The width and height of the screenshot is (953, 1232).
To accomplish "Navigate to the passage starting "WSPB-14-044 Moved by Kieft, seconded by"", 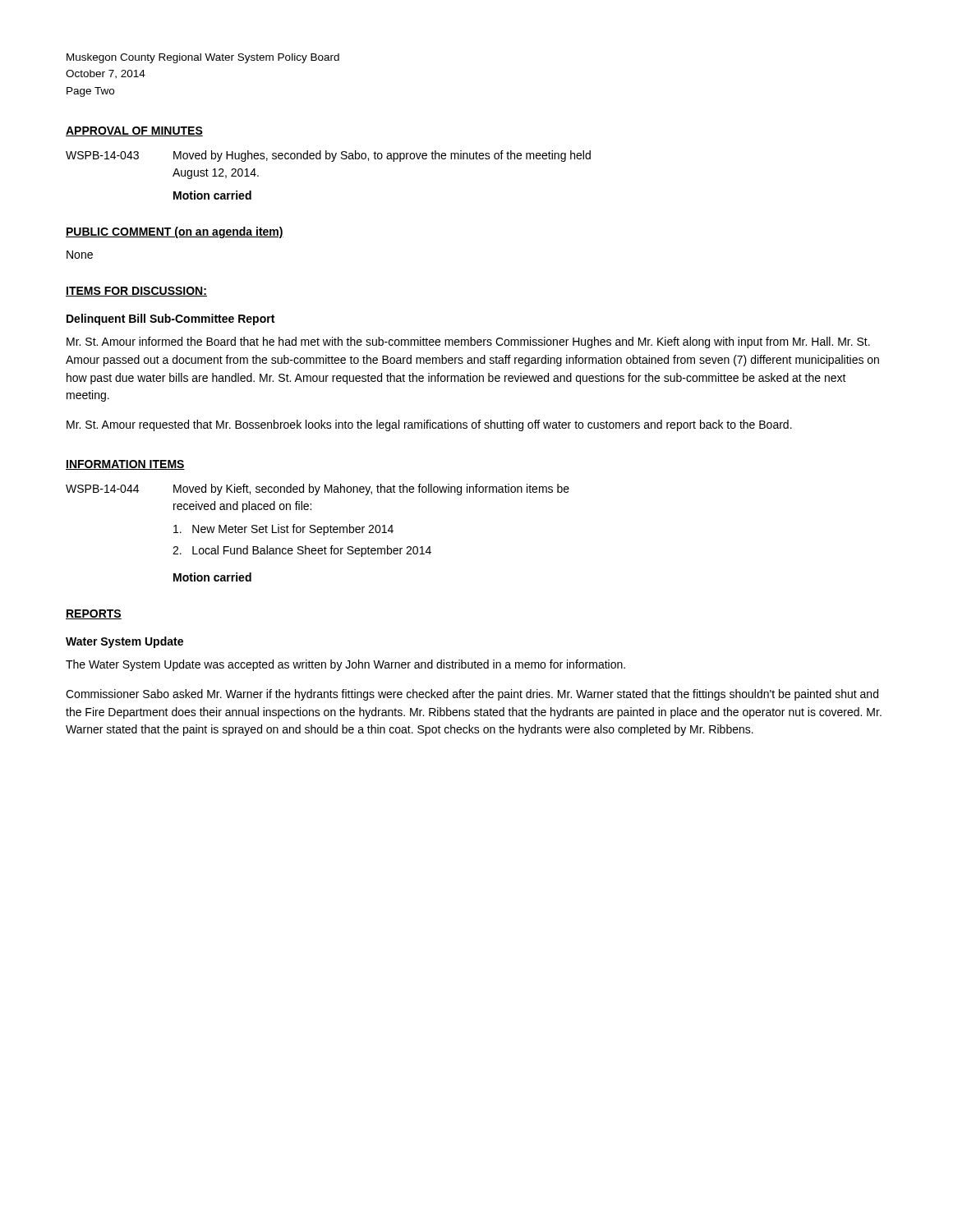I will [476, 498].
